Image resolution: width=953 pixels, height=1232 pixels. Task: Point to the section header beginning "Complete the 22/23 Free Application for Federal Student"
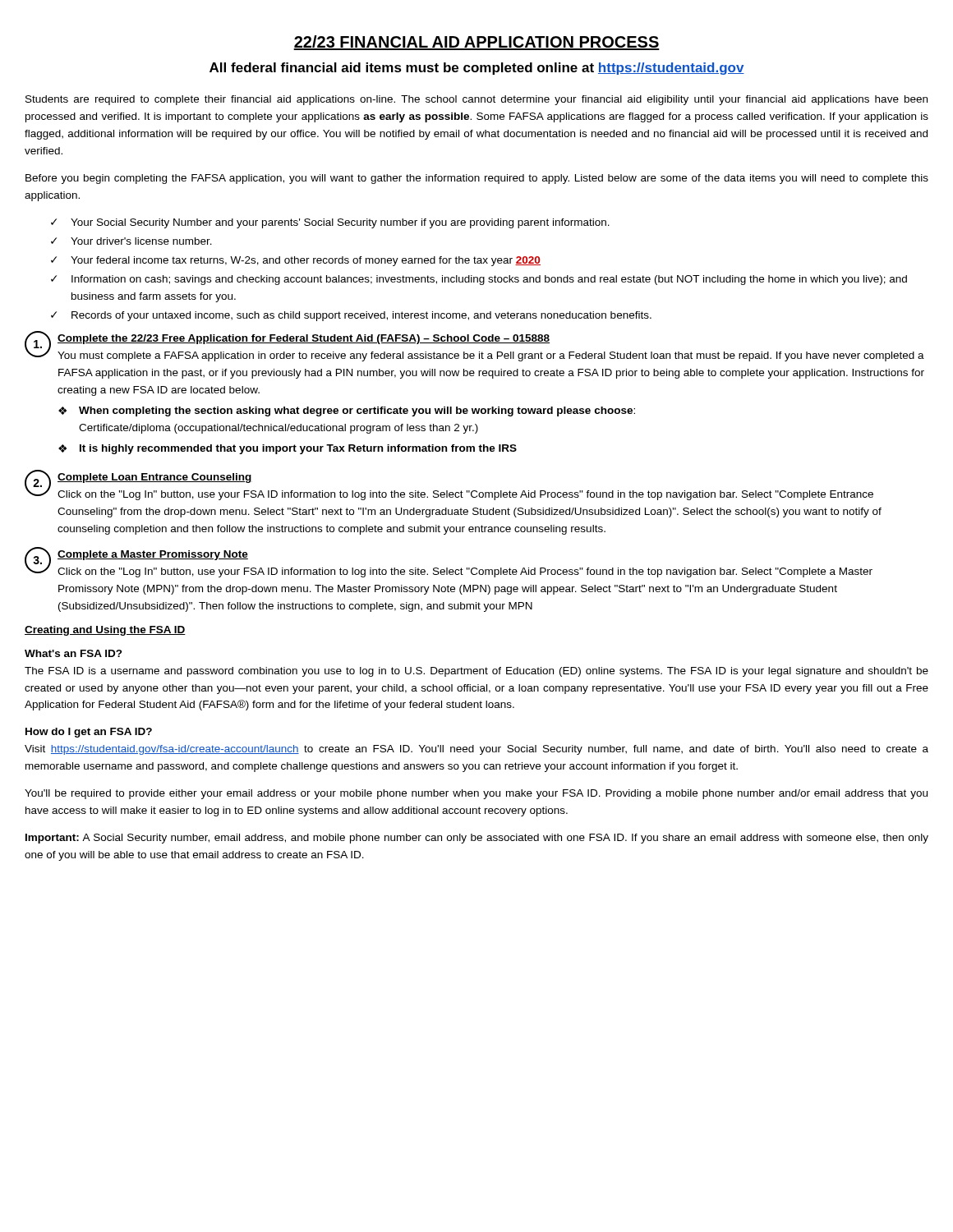coord(493,395)
